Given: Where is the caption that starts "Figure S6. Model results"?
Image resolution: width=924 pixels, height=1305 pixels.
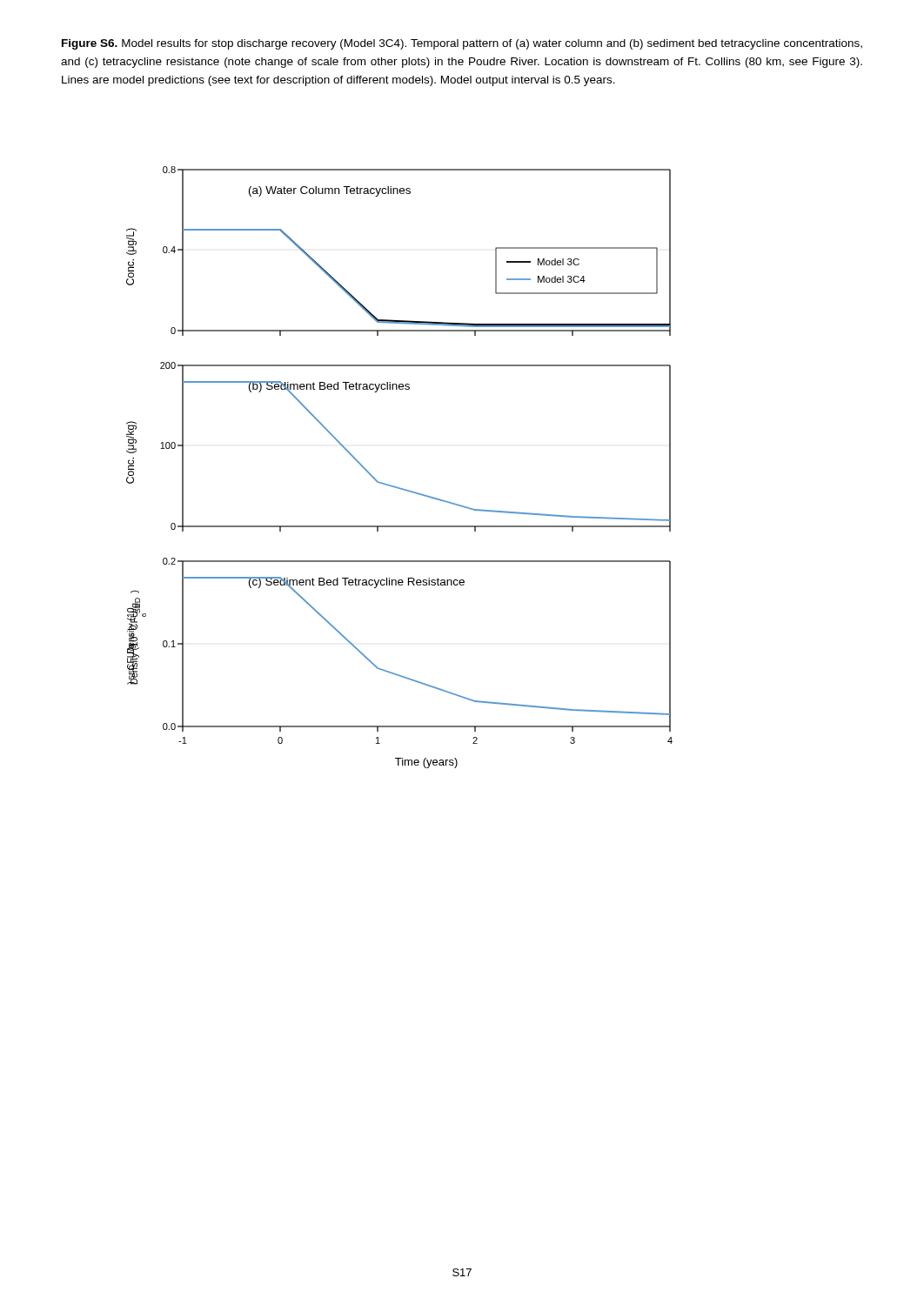Looking at the screenshot, I should pos(462,61).
